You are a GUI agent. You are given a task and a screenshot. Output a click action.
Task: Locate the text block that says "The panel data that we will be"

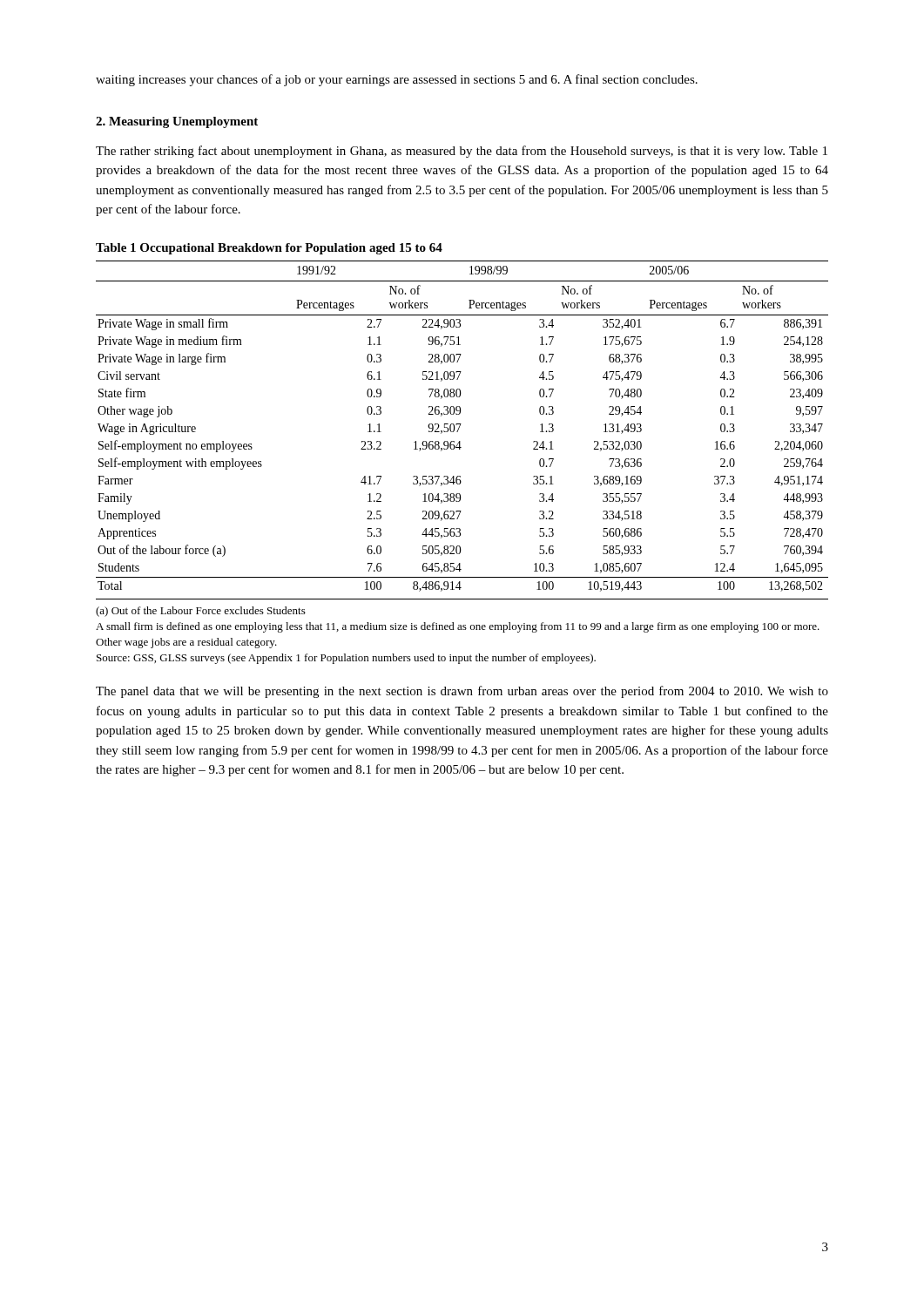coord(462,730)
